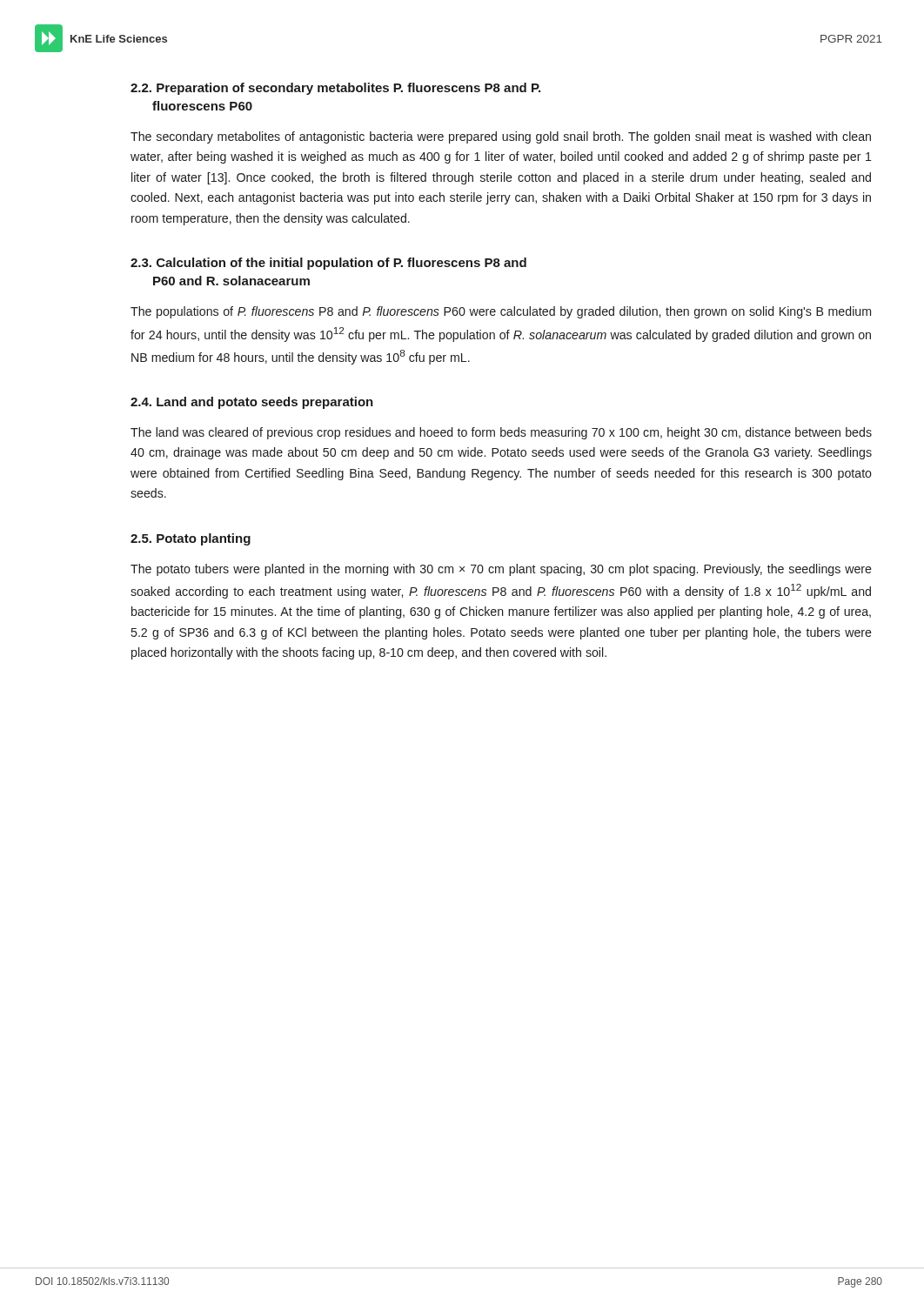Find the block on this page that starts "The land was cleared of previous"
The height and width of the screenshot is (1305, 924).
[x=501, y=463]
